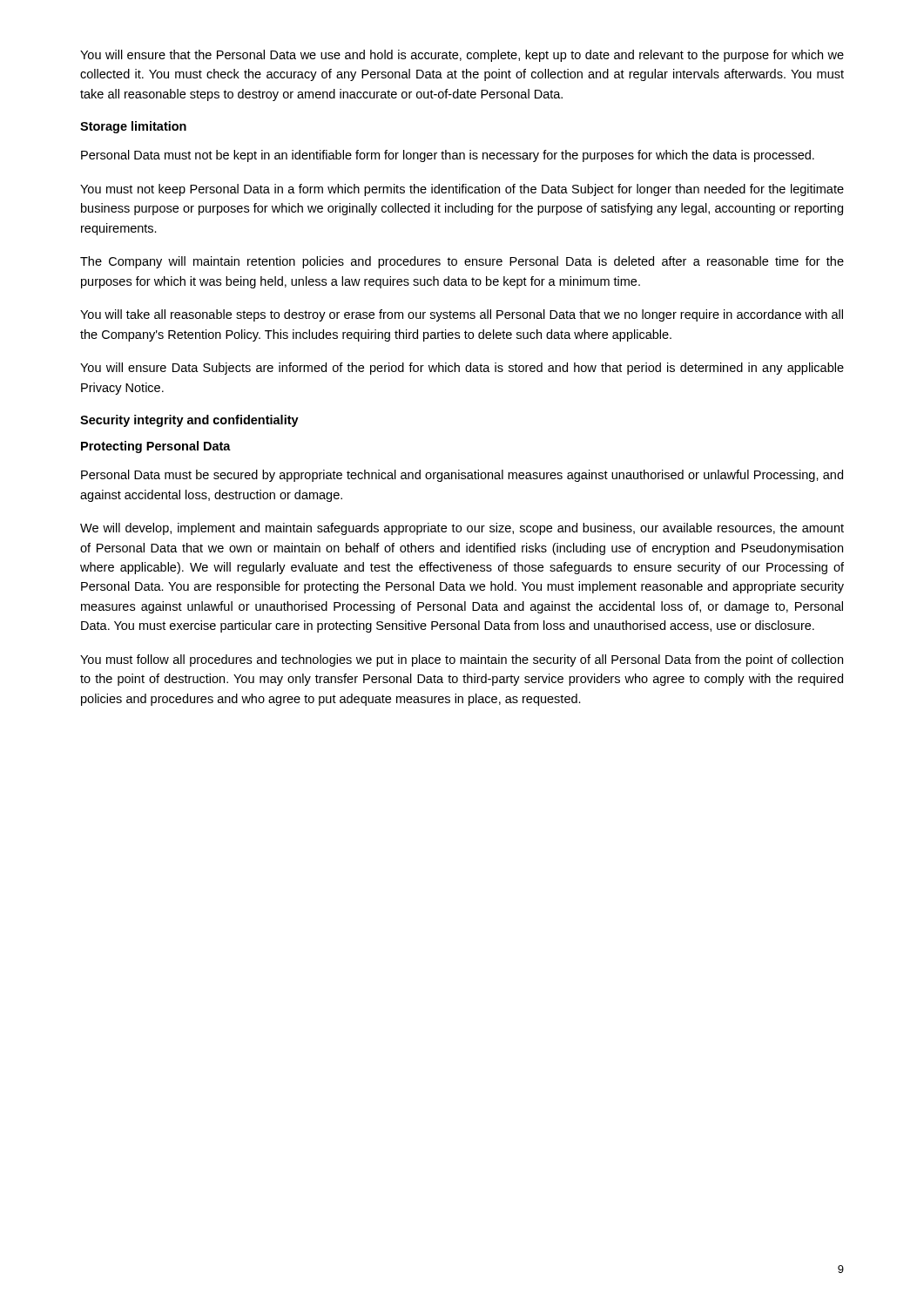Screen dimensions: 1307x924
Task: Find the text block with the text "You will take all"
Action: [x=462, y=325]
